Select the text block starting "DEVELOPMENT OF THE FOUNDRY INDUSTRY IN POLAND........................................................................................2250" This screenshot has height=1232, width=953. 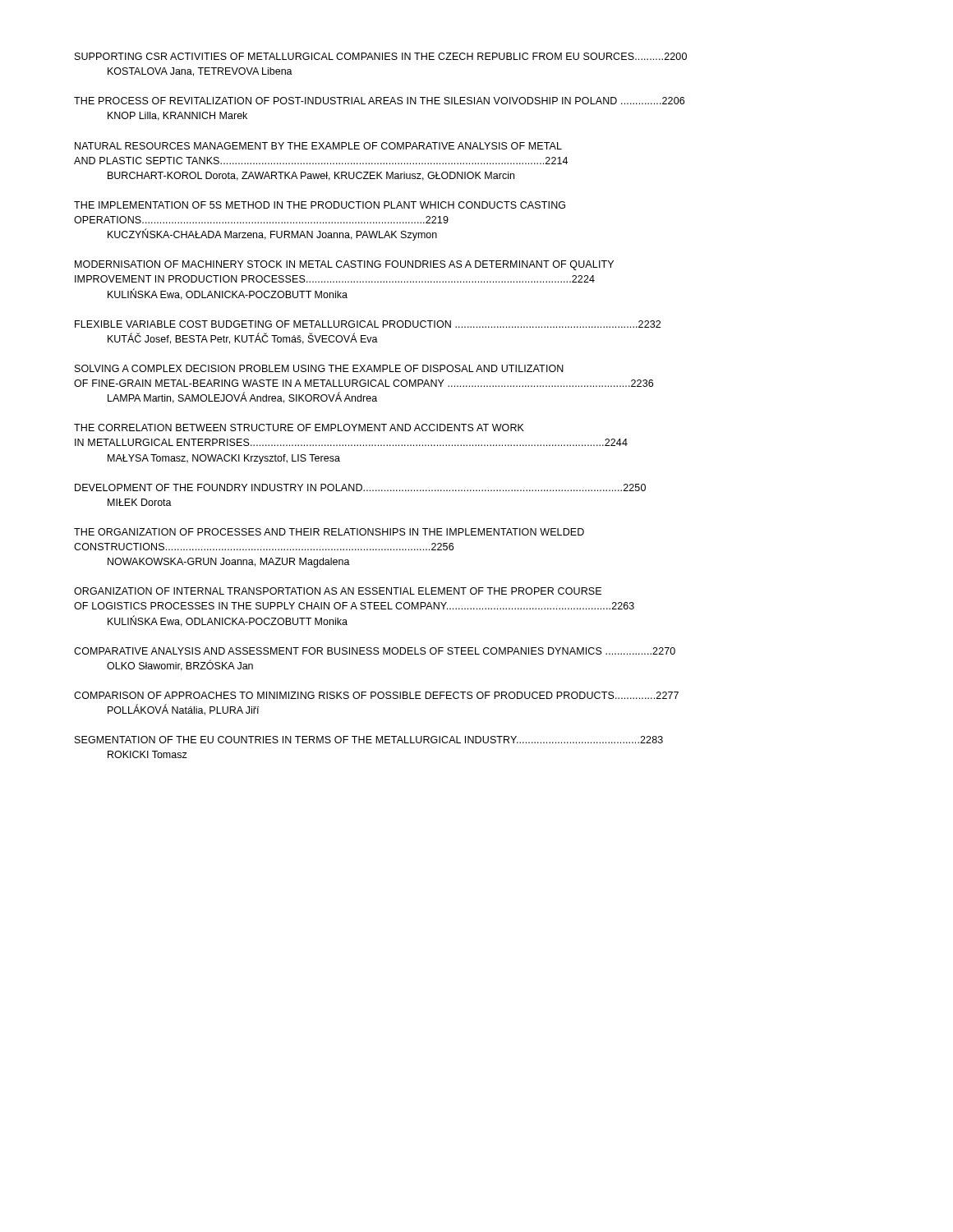click(476, 495)
